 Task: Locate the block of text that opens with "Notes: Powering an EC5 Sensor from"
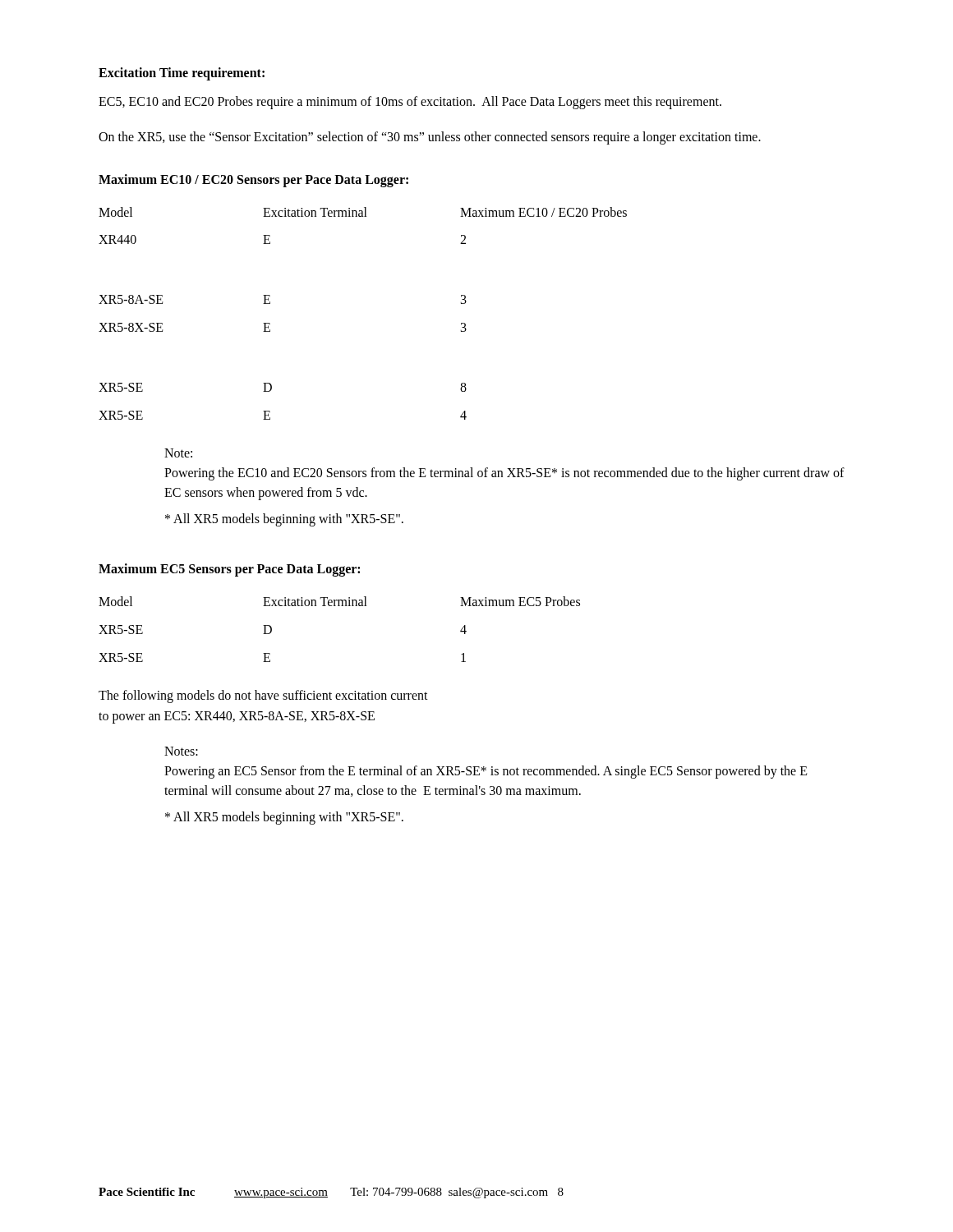tap(486, 771)
